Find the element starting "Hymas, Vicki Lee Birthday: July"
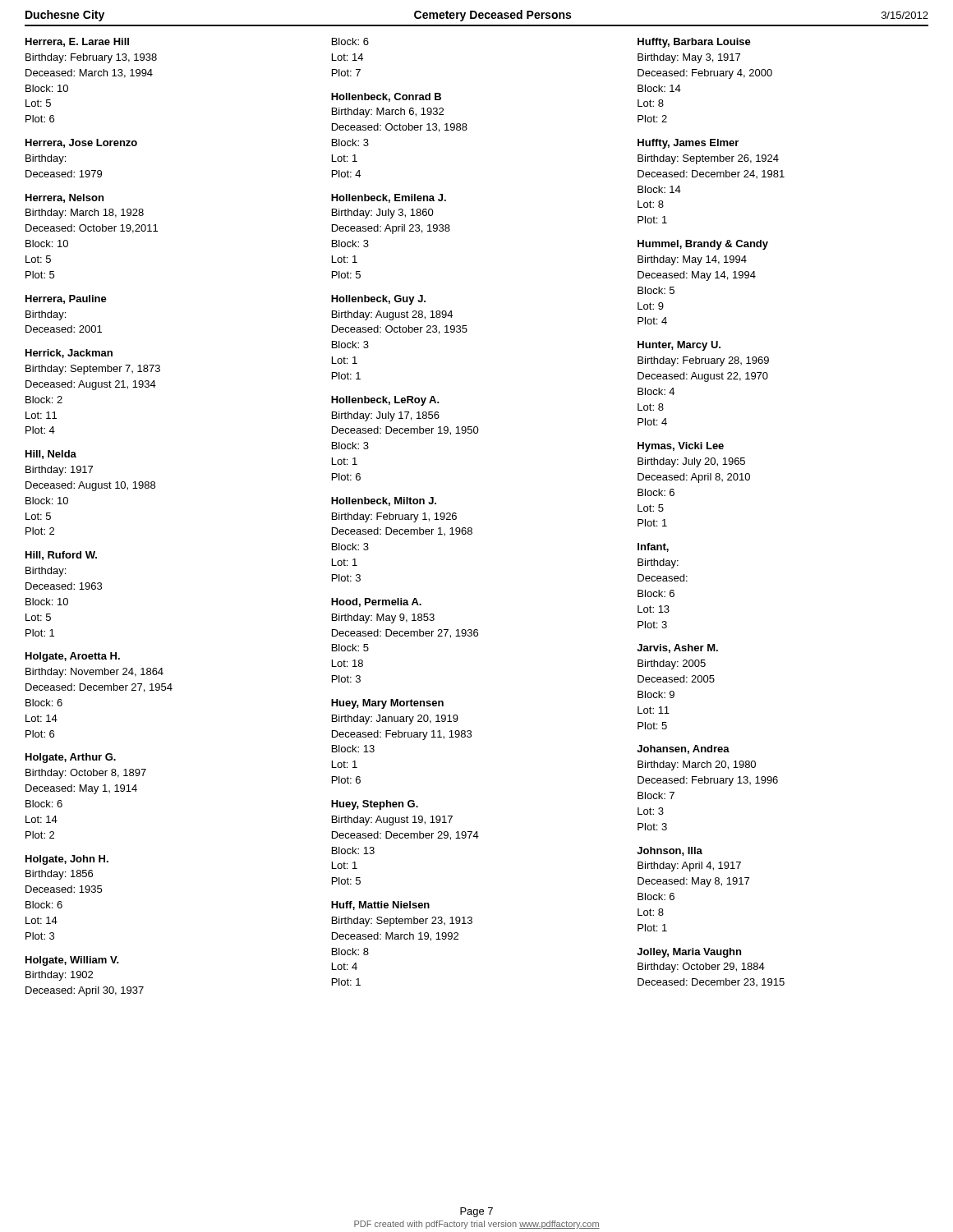 [681, 447]
